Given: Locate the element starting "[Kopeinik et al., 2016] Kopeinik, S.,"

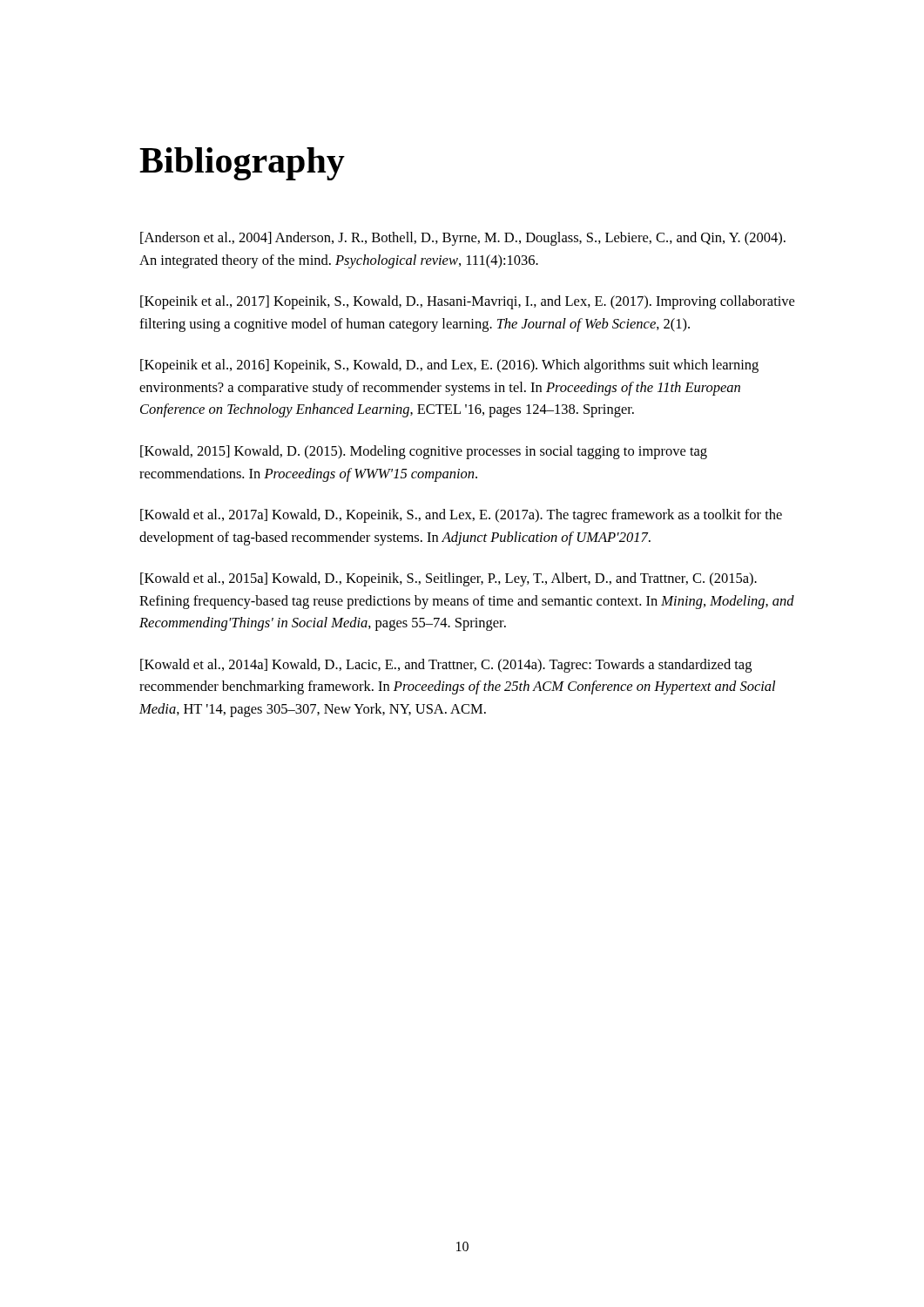Looking at the screenshot, I should pyautogui.click(x=471, y=387).
